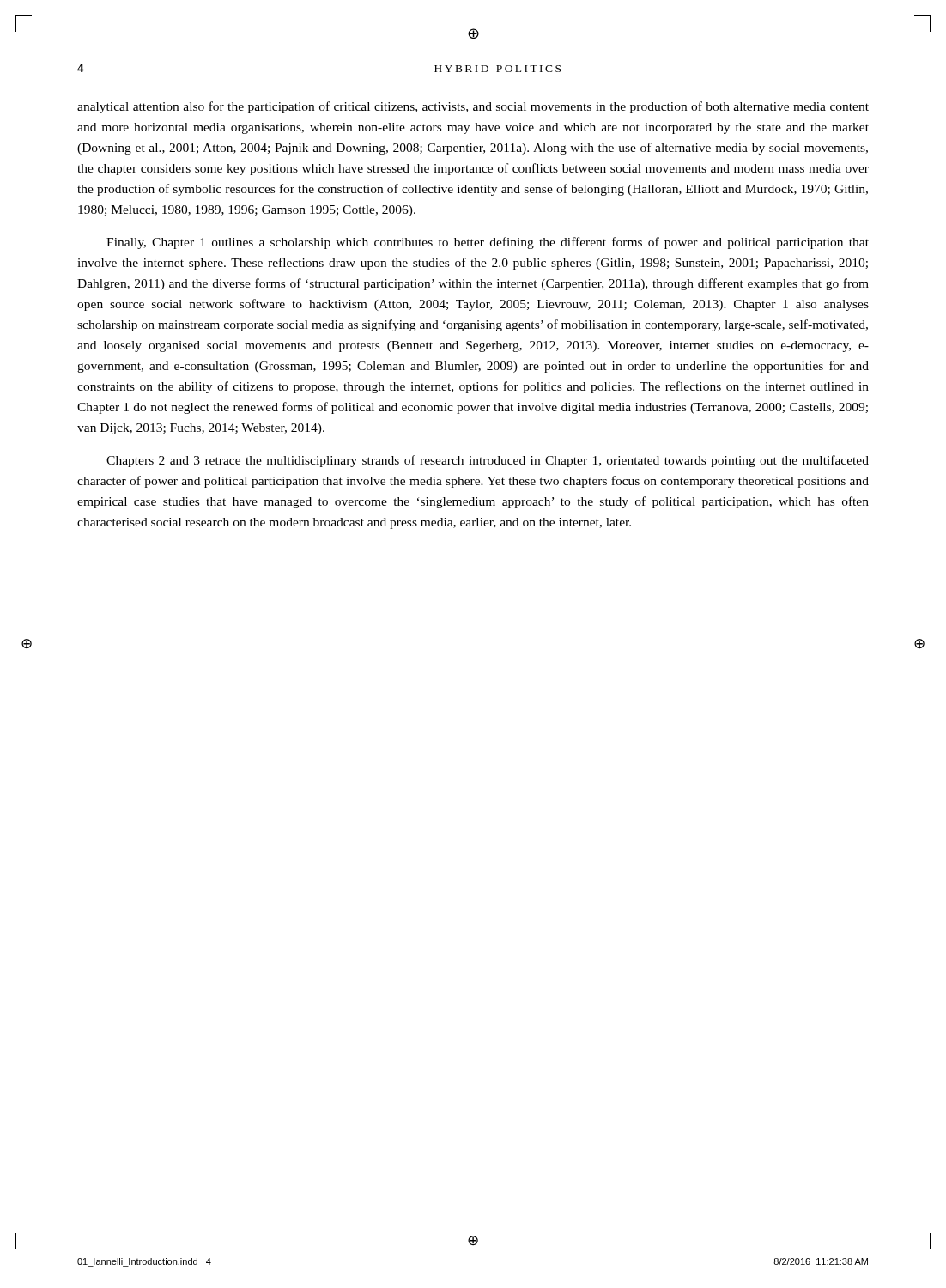
Task: Find the text block that says "Finally, Chapter 1 outlines a scholarship which"
Action: tap(473, 335)
